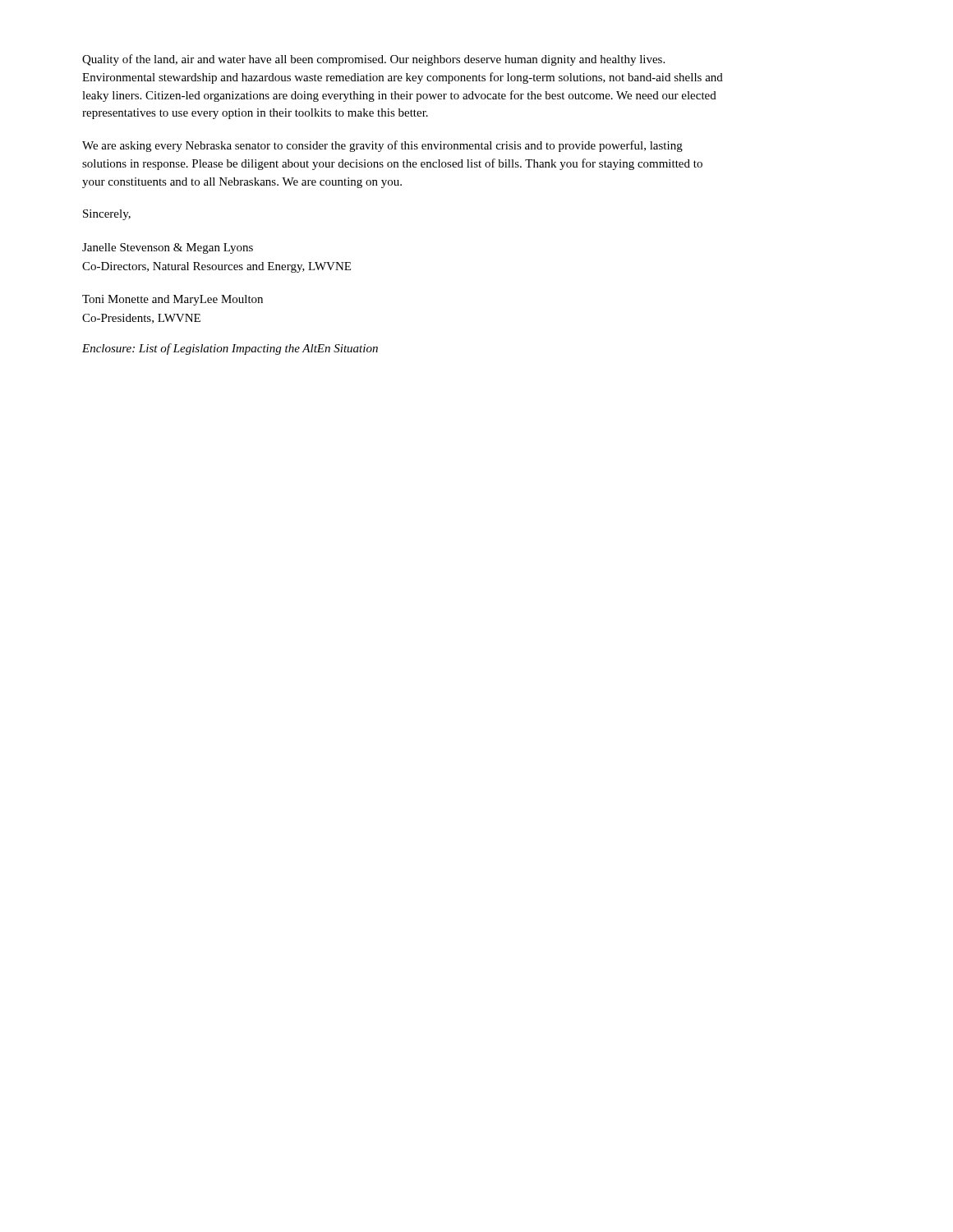
Task: Find the text block that says "We are asking"
Action: click(x=392, y=163)
